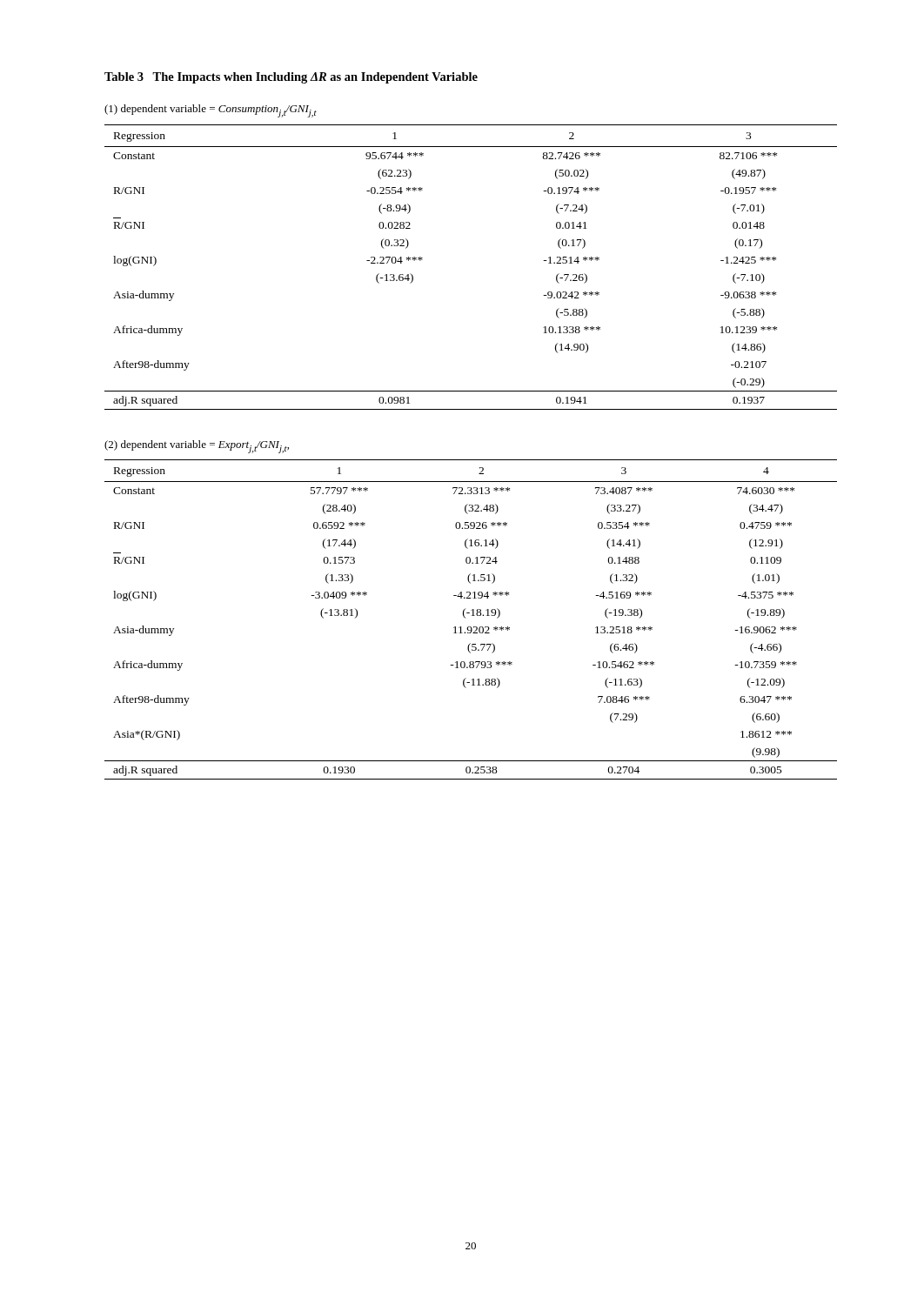The image size is (924, 1305).
Task: Where does it say "(2) dependent variable = Exportj,t/GNIj,t,"?
Action: point(197,445)
